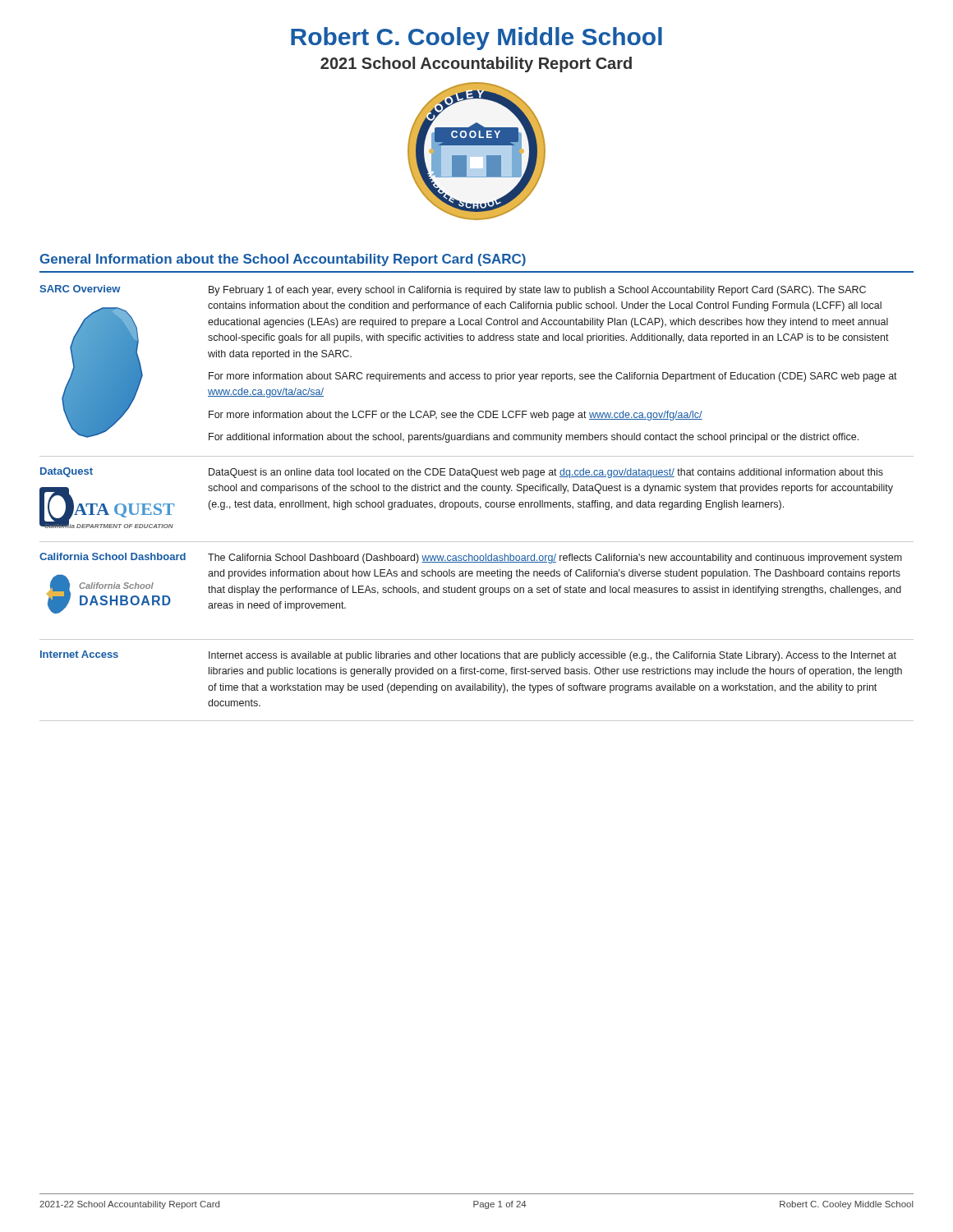Locate the title that says "Robert C. Cooley"

tap(476, 48)
